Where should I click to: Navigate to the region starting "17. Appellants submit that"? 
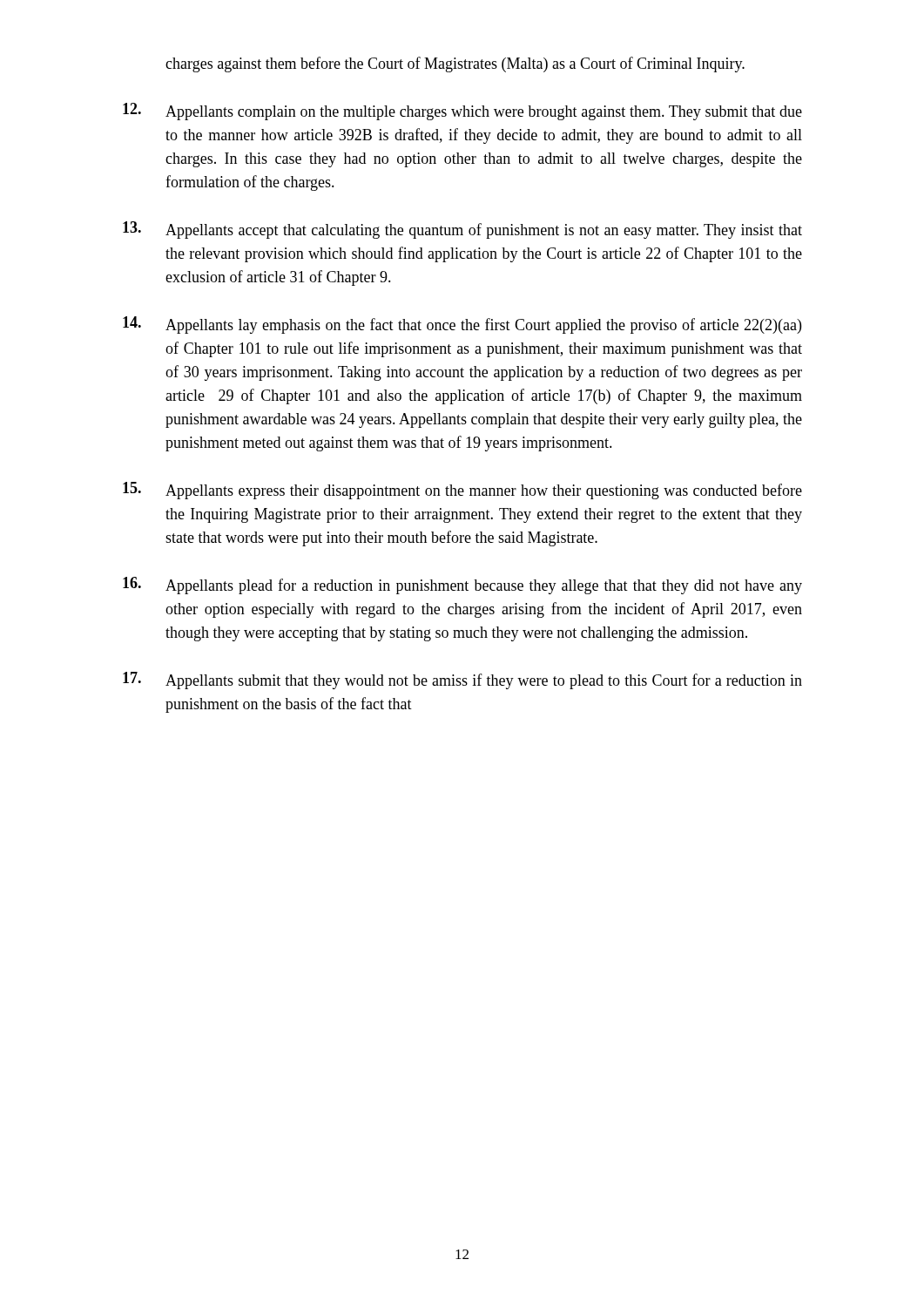(462, 693)
